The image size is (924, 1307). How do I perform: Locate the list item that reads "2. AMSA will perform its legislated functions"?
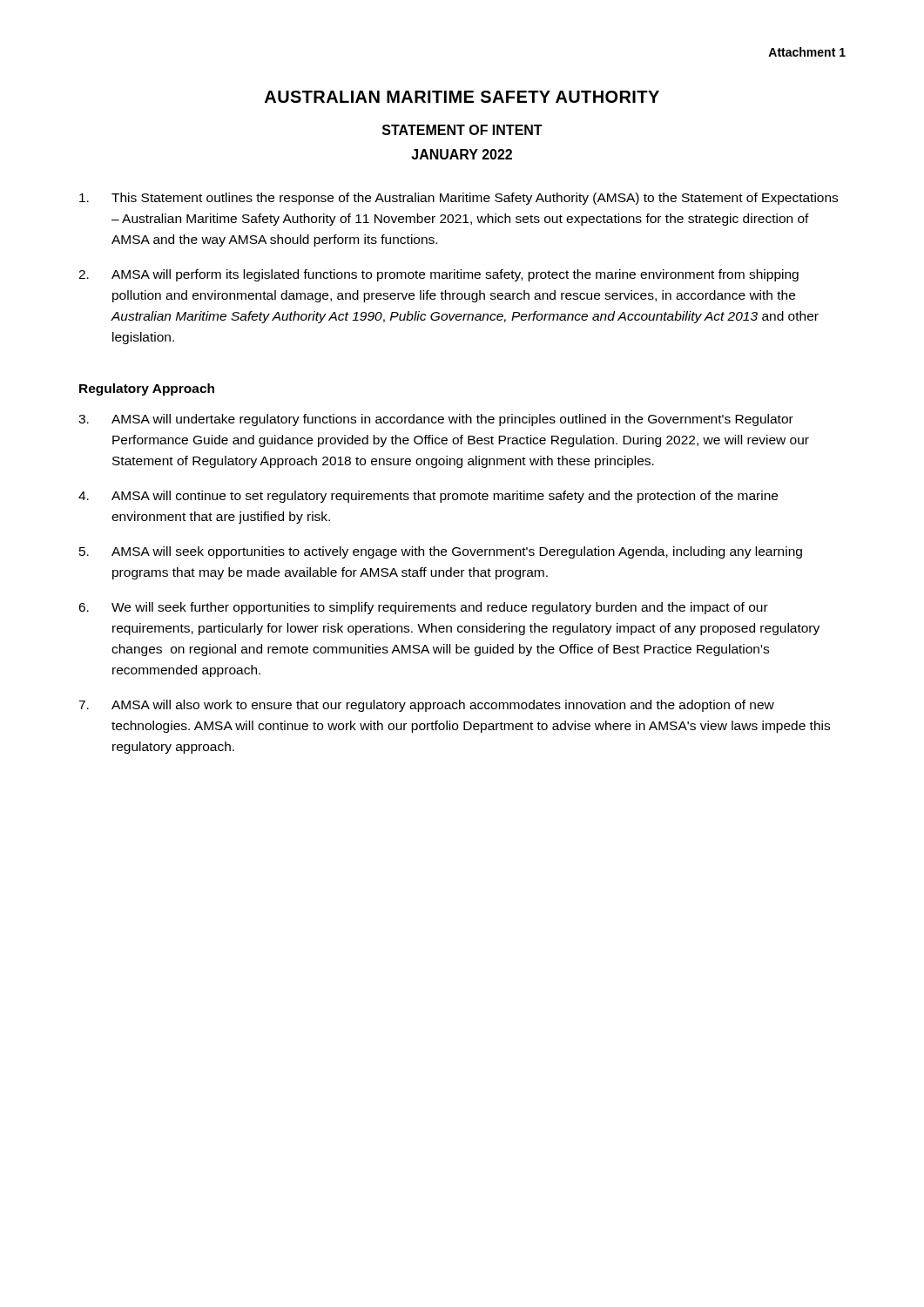coord(462,306)
